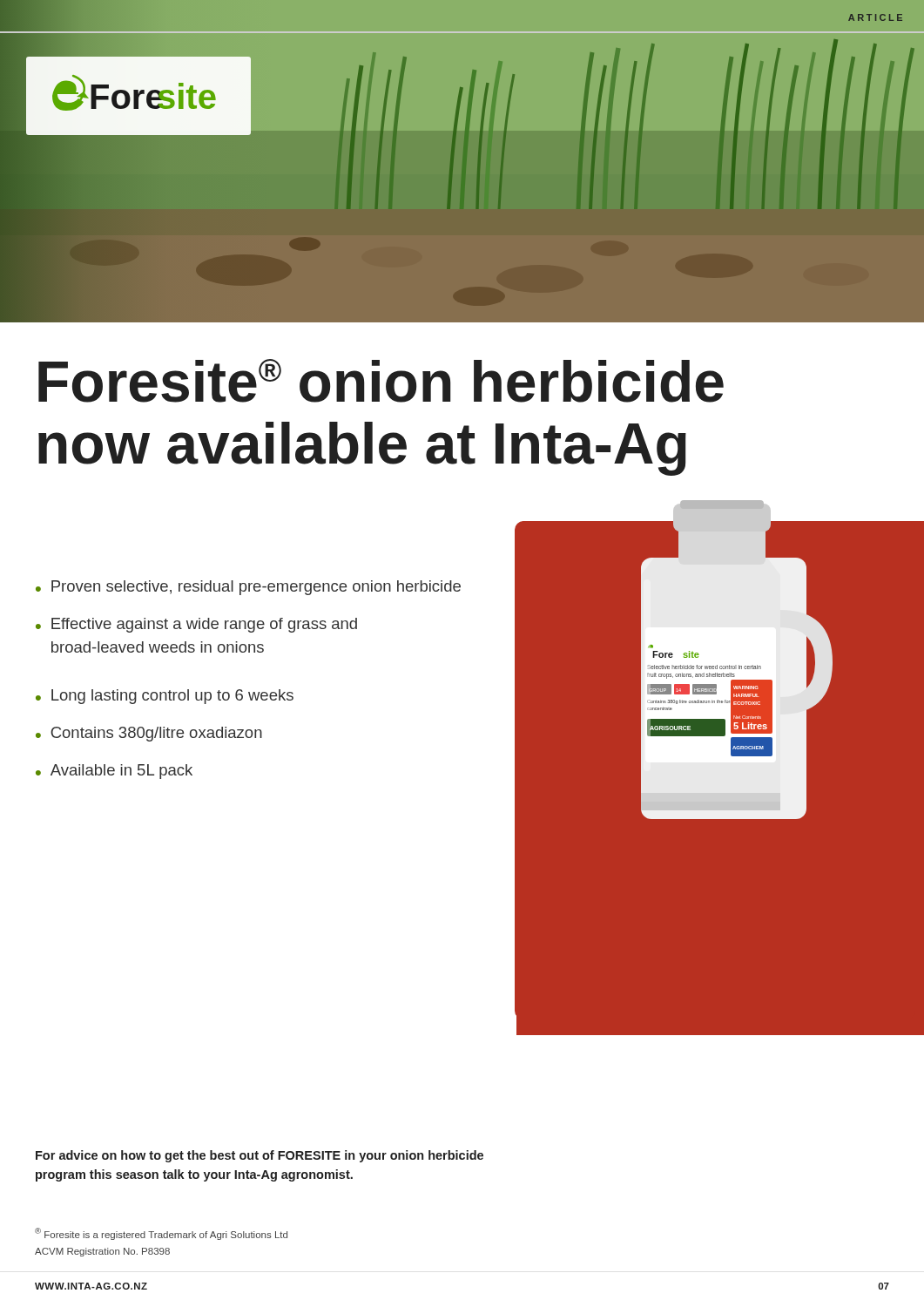Locate the list item containing "• Contains 380g/litre oxadiazon"
The image size is (924, 1307).
tap(149, 735)
